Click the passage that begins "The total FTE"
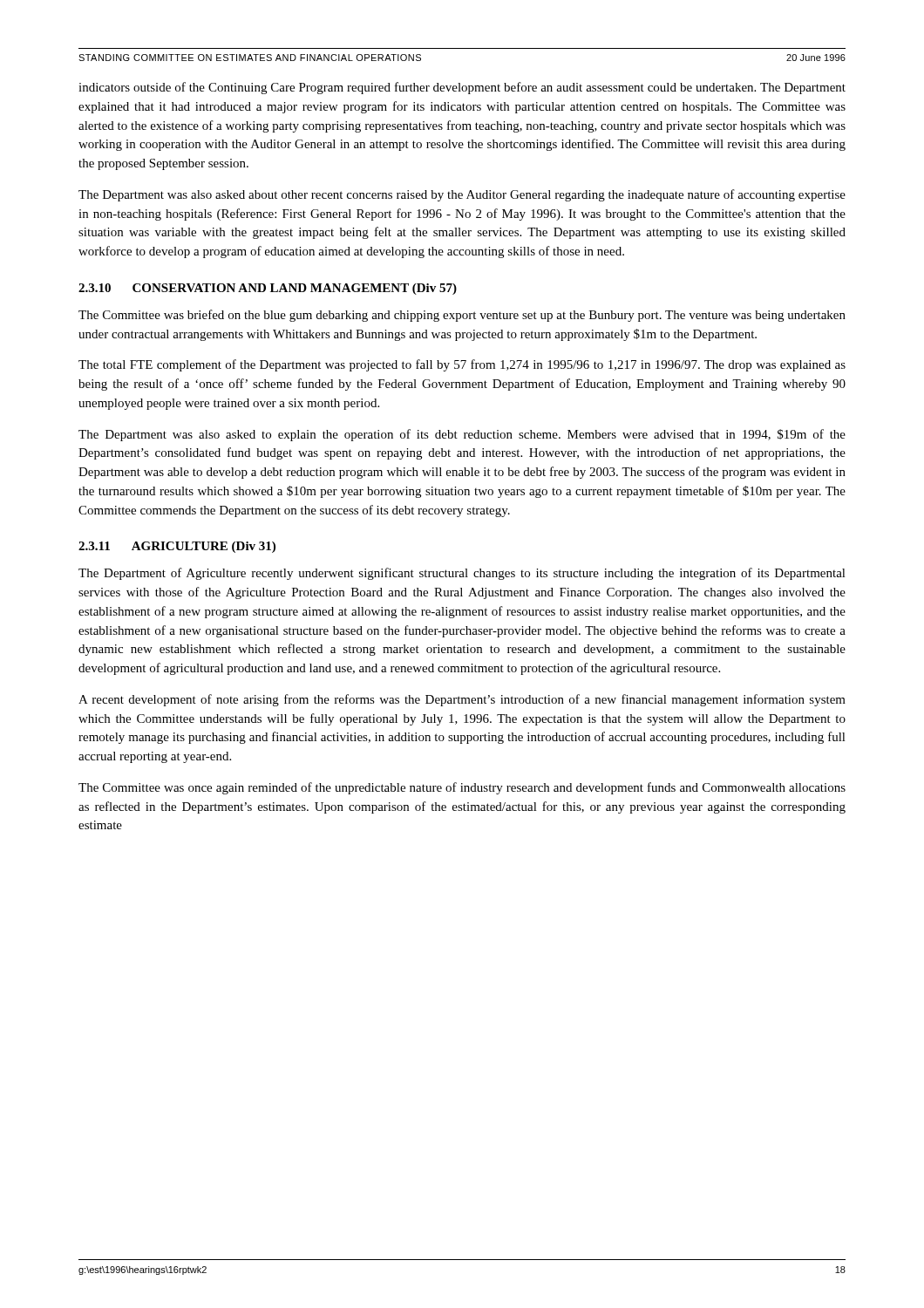Viewport: 924px width, 1308px height. coord(462,384)
